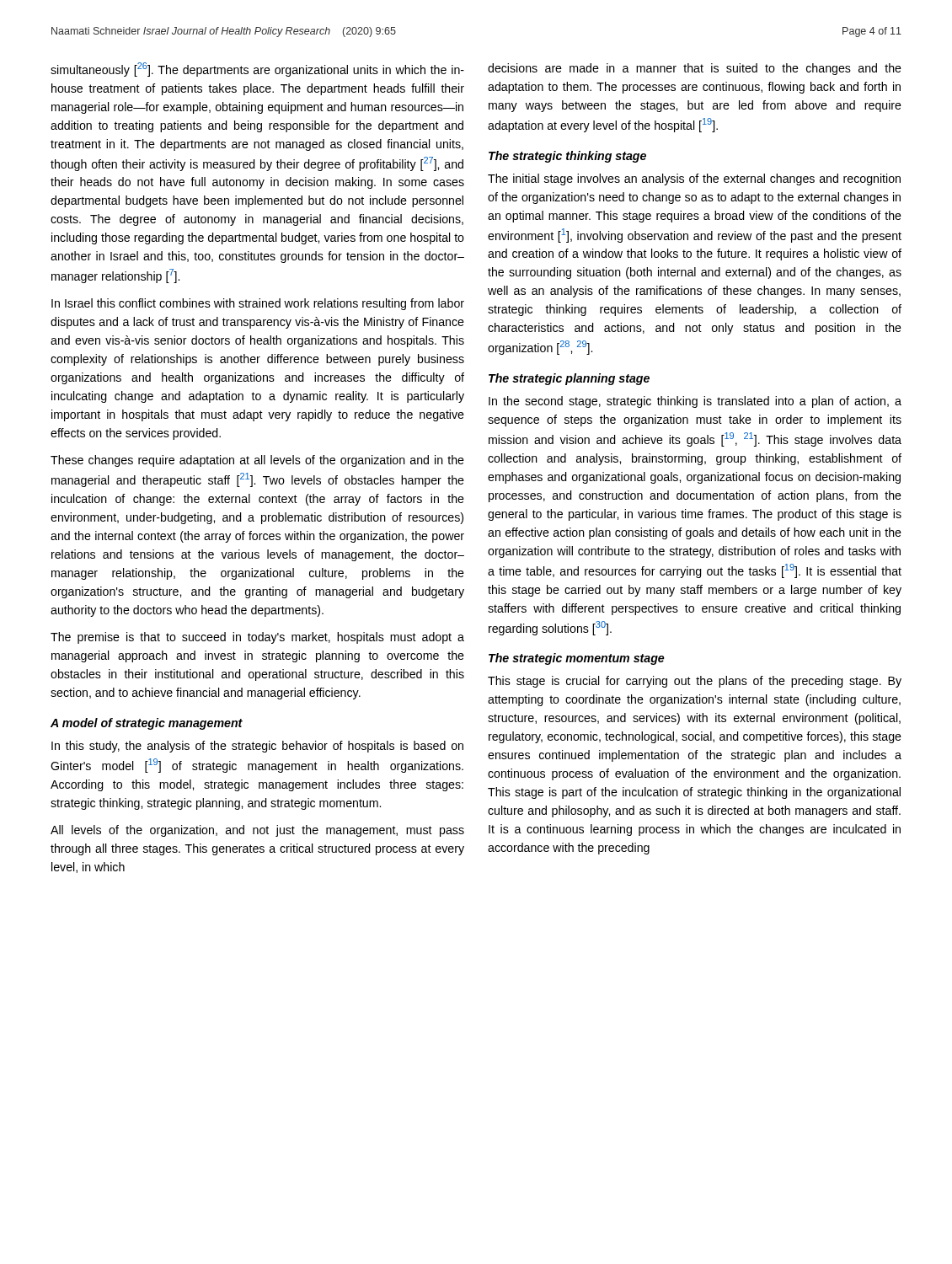Click the passage that begins "In this study, the analysis"

[257, 774]
